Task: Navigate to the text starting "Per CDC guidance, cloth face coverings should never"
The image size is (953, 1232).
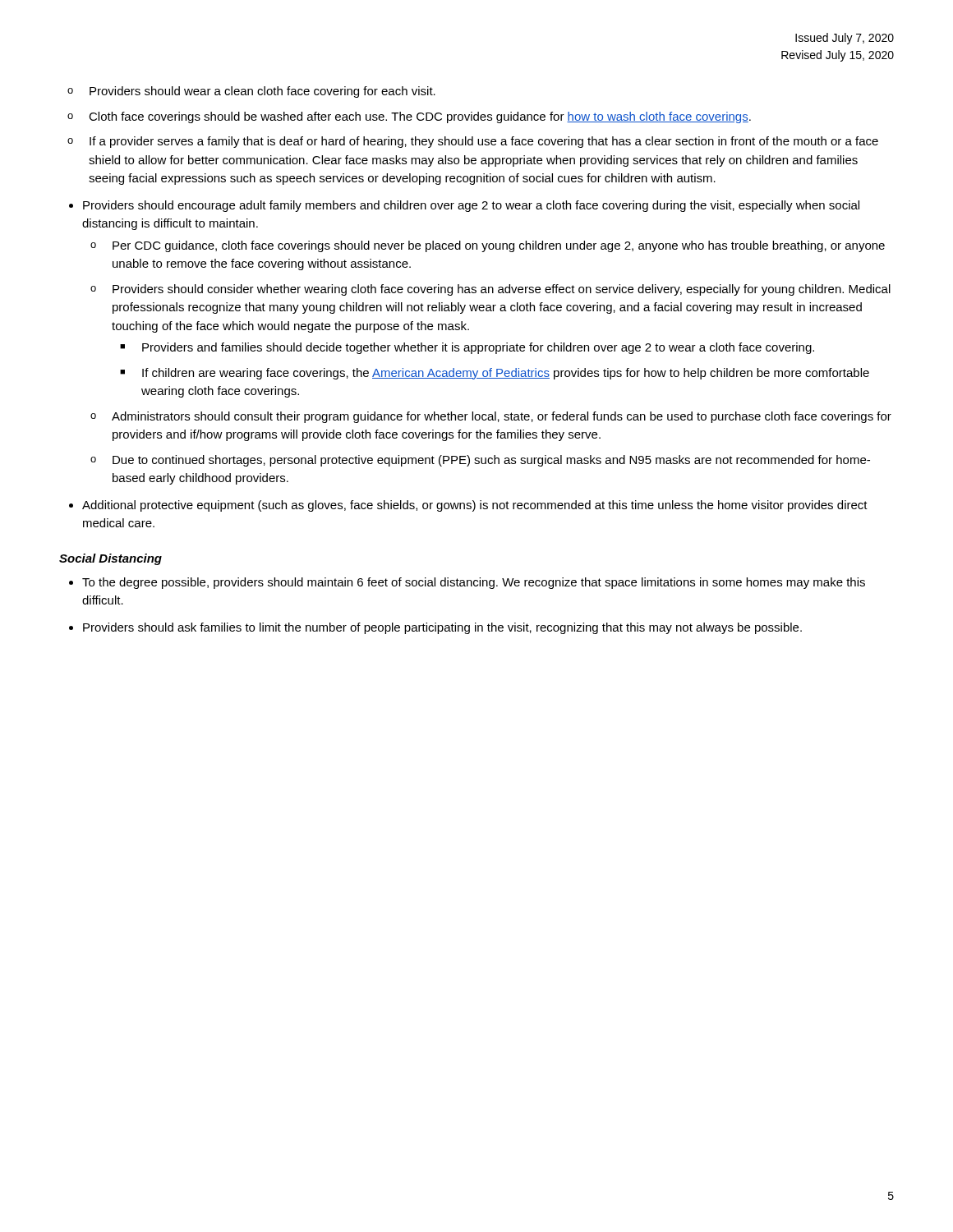Action: coord(498,254)
